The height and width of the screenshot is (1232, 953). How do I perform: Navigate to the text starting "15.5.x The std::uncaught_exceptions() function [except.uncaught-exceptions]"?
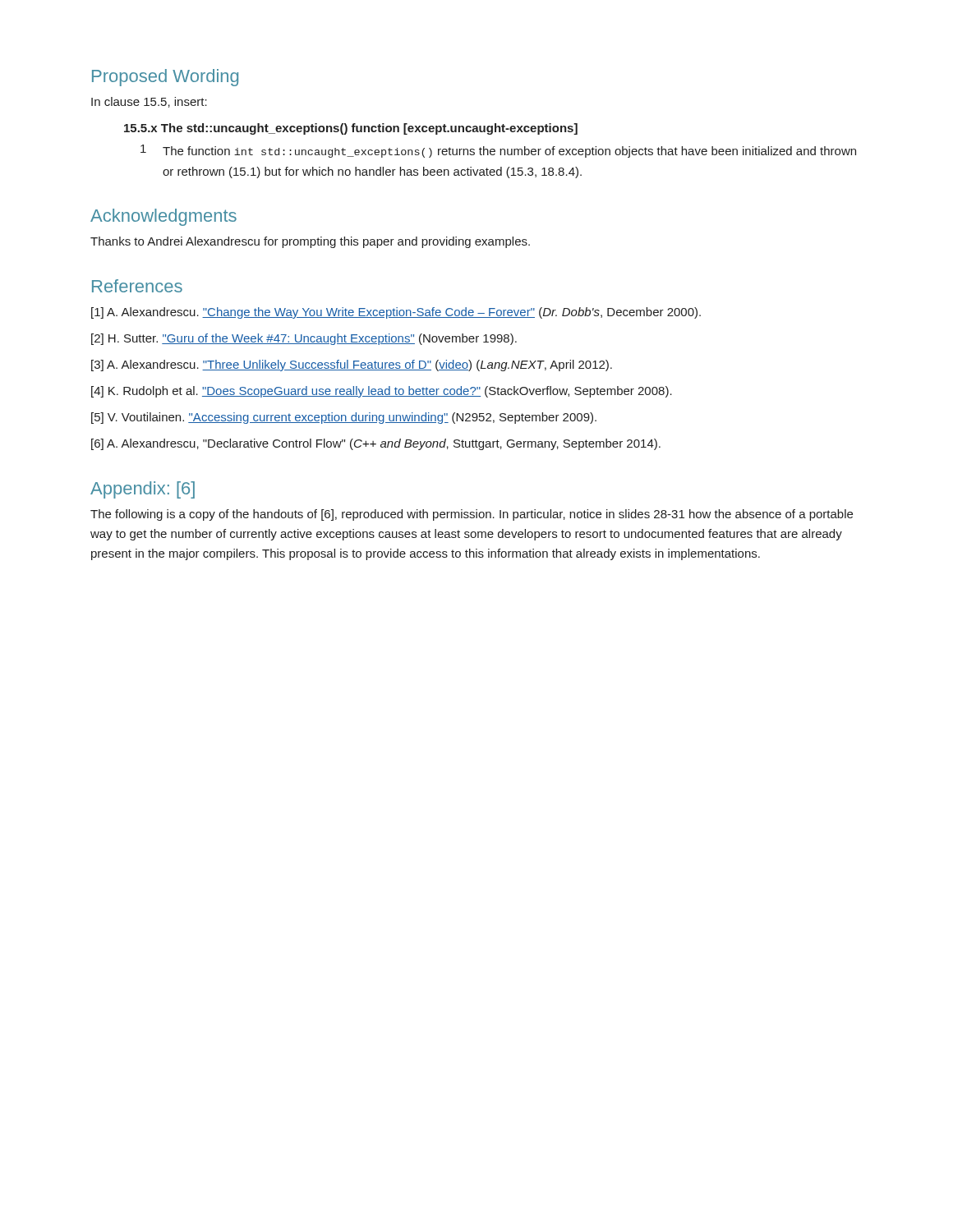pyautogui.click(x=351, y=128)
